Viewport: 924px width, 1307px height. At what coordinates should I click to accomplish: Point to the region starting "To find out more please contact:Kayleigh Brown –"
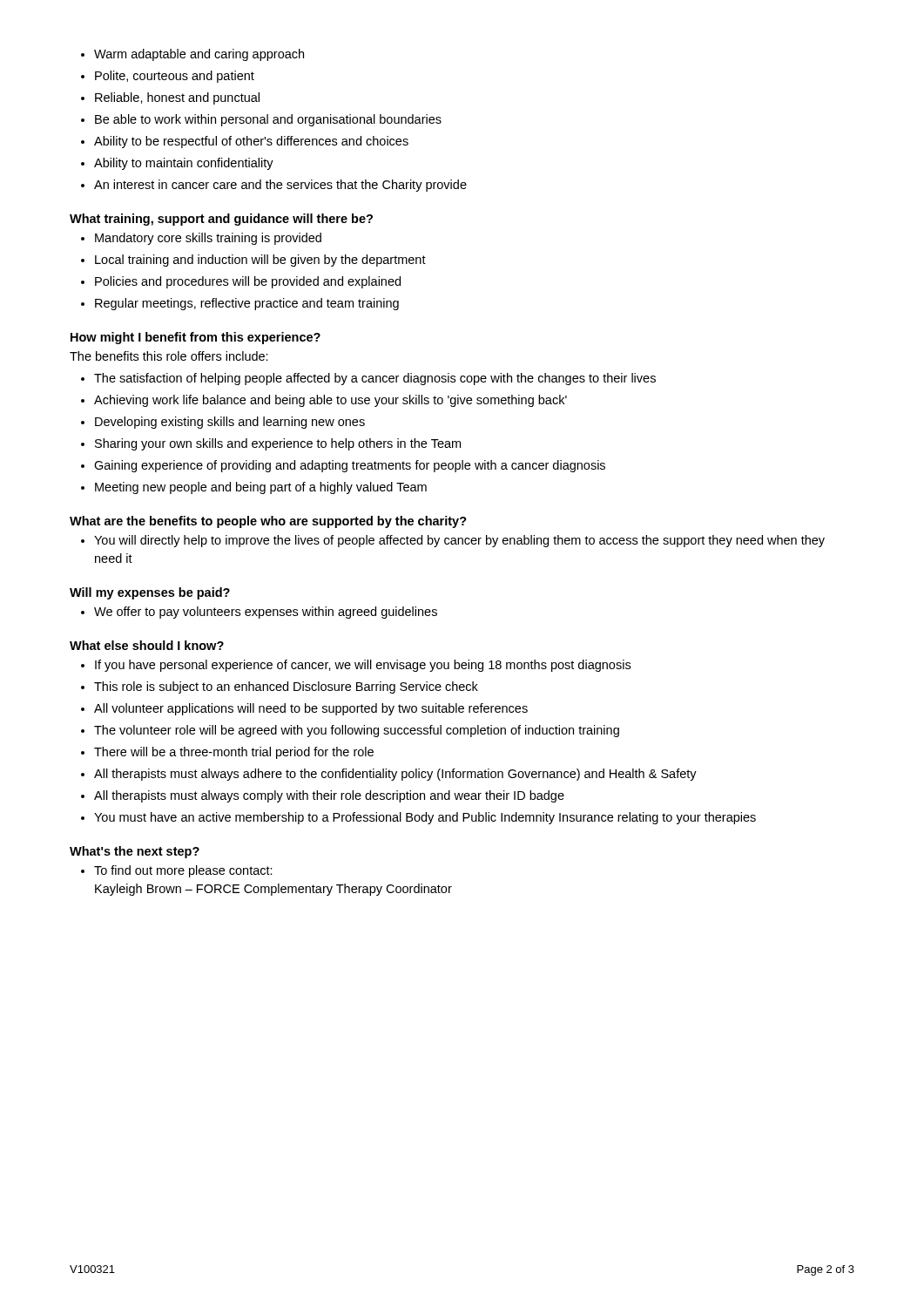coord(183,871)
